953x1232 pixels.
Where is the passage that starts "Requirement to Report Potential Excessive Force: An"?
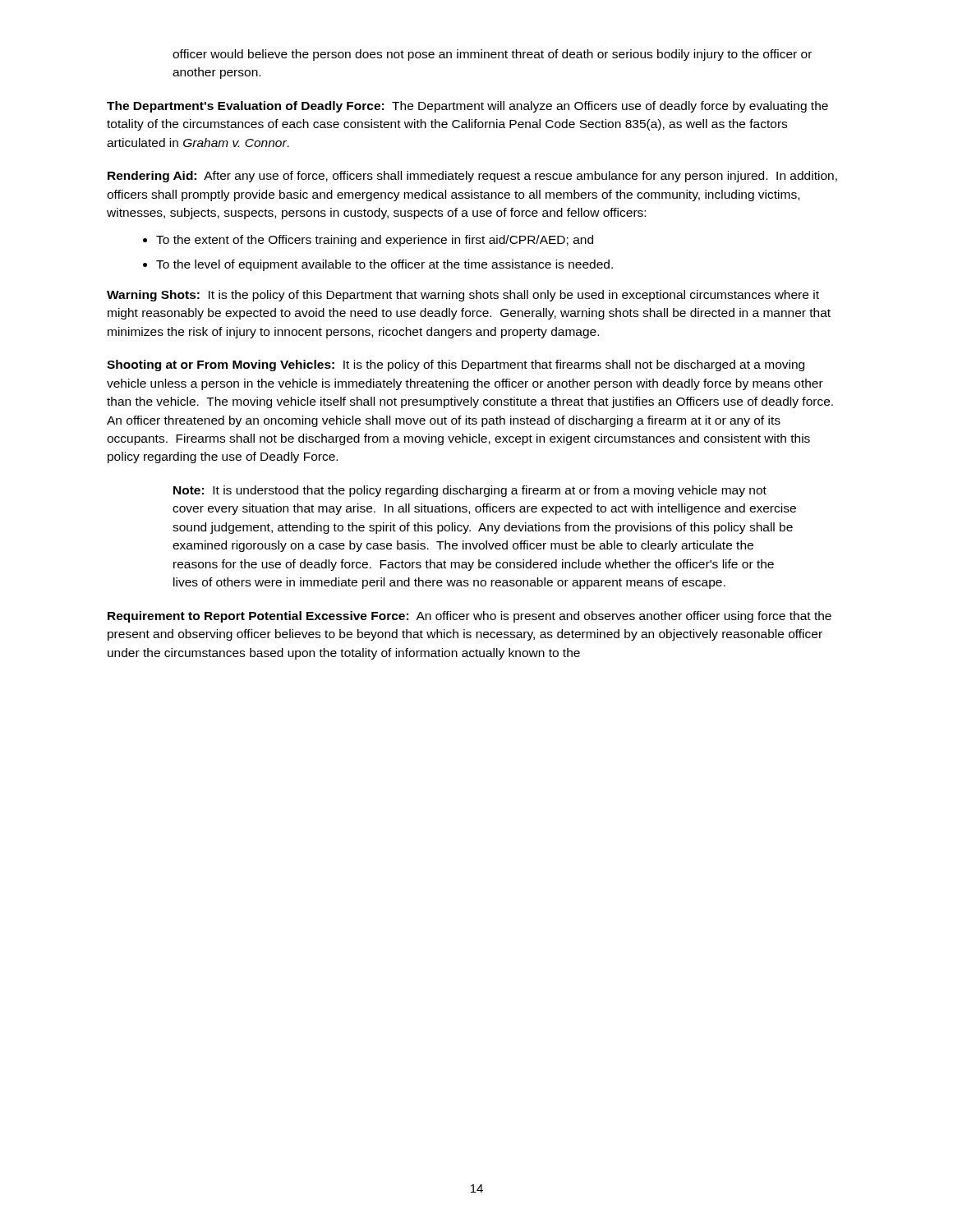coord(469,634)
